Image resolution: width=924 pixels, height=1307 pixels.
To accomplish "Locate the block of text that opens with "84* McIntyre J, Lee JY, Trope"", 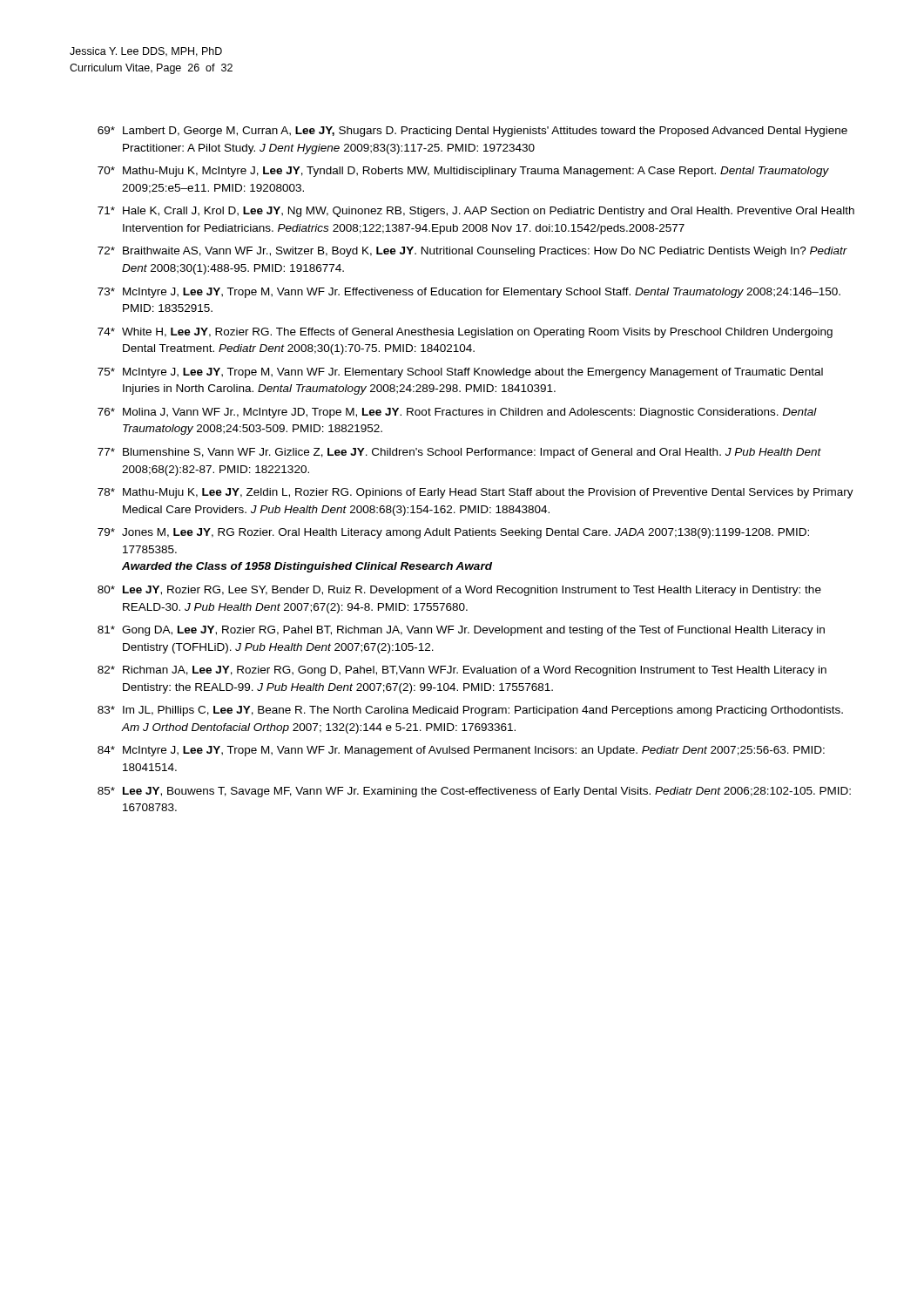I will [466, 759].
